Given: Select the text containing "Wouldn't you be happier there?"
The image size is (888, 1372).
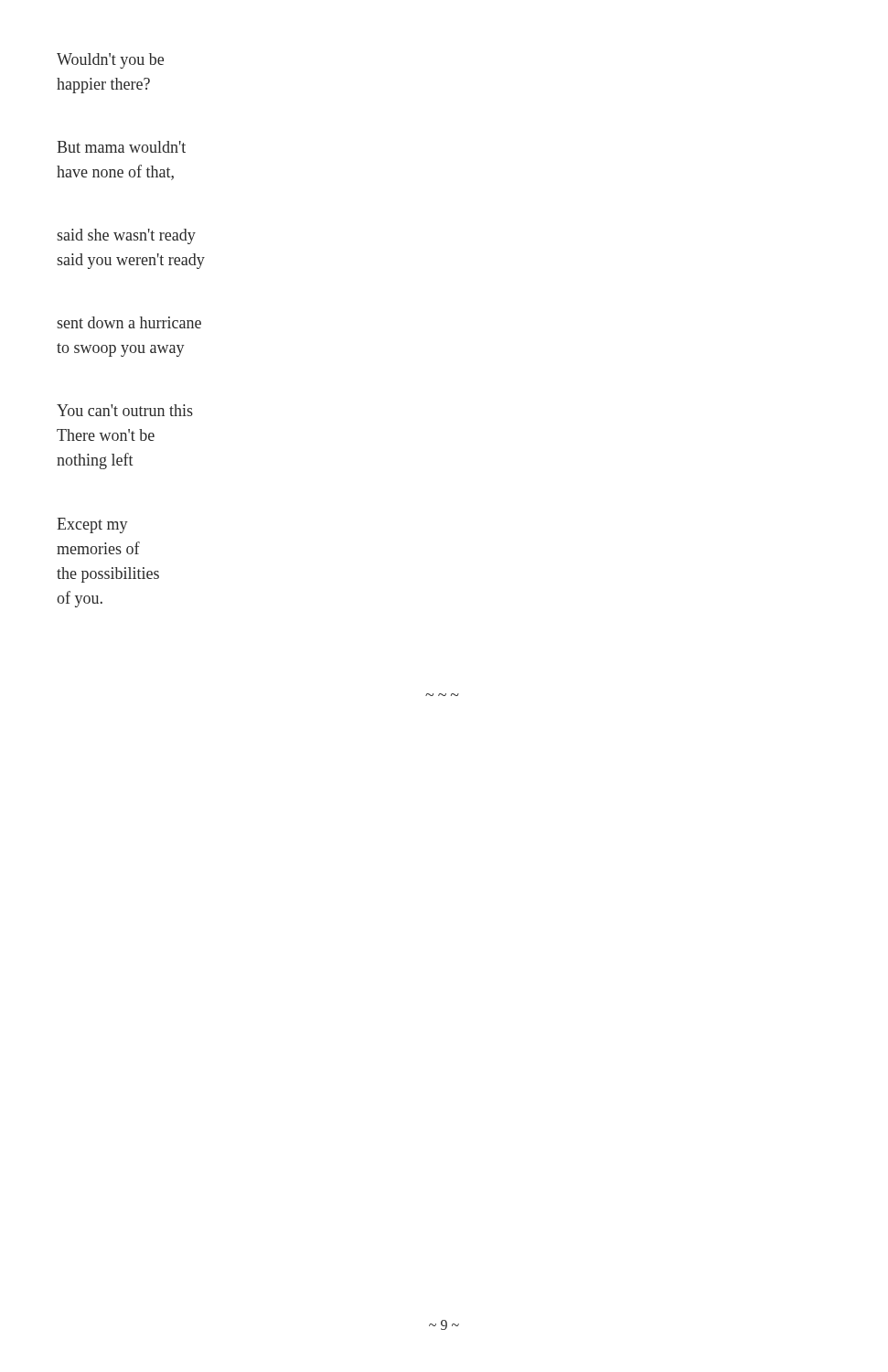Looking at the screenshot, I should pyautogui.click(x=111, y=72).
